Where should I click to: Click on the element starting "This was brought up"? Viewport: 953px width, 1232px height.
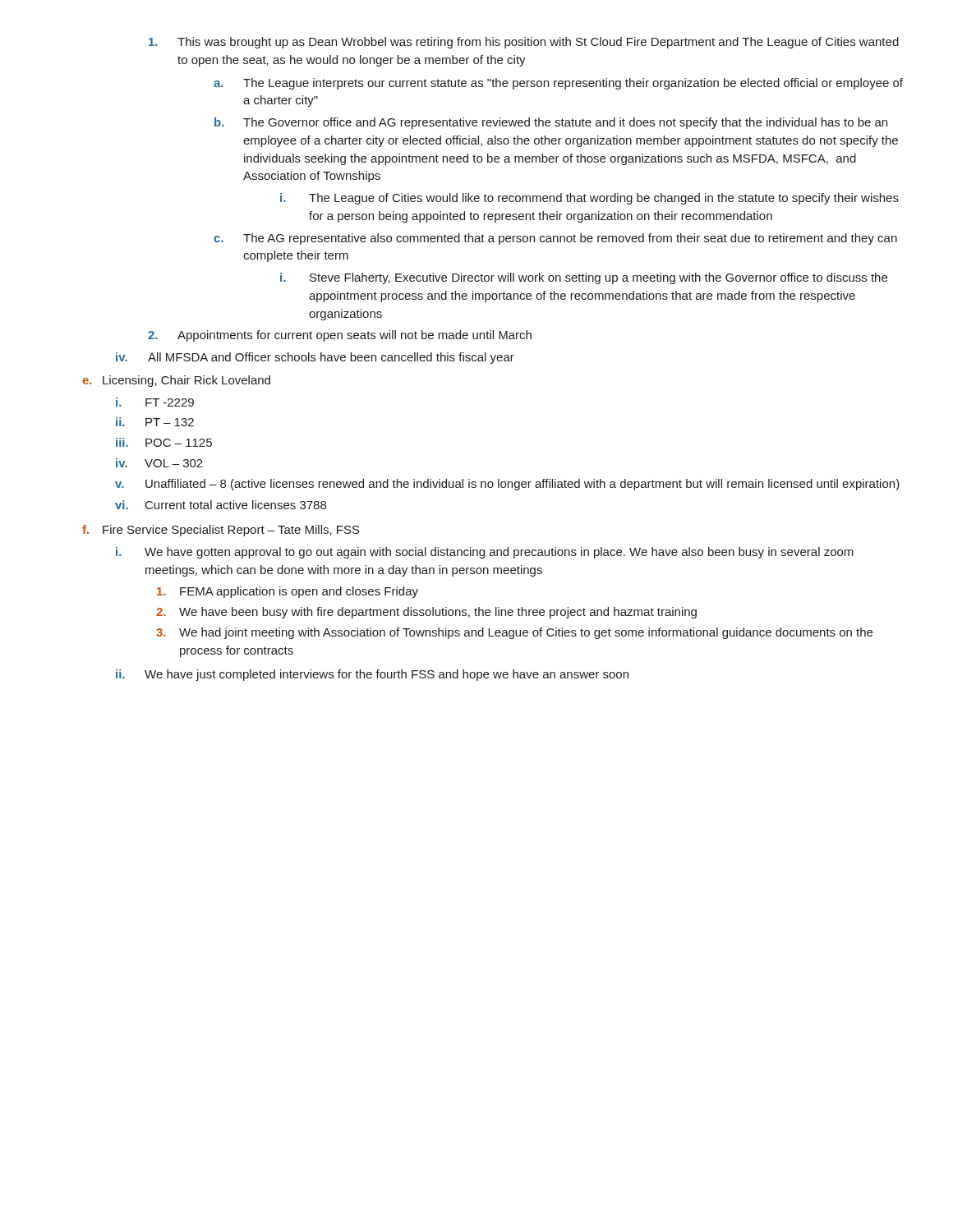coord(526,51)
